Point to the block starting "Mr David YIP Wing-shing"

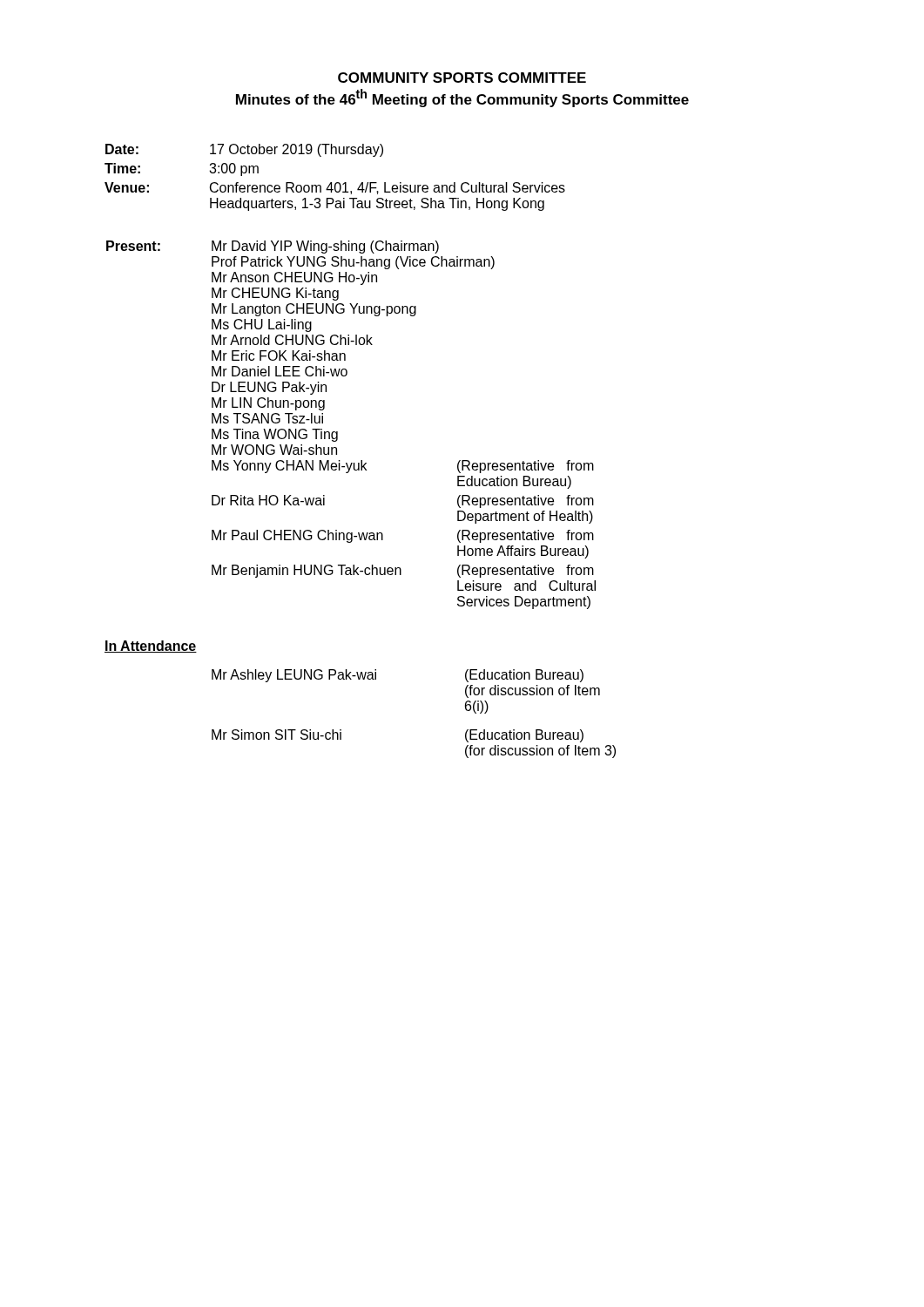tap(325, 246)
